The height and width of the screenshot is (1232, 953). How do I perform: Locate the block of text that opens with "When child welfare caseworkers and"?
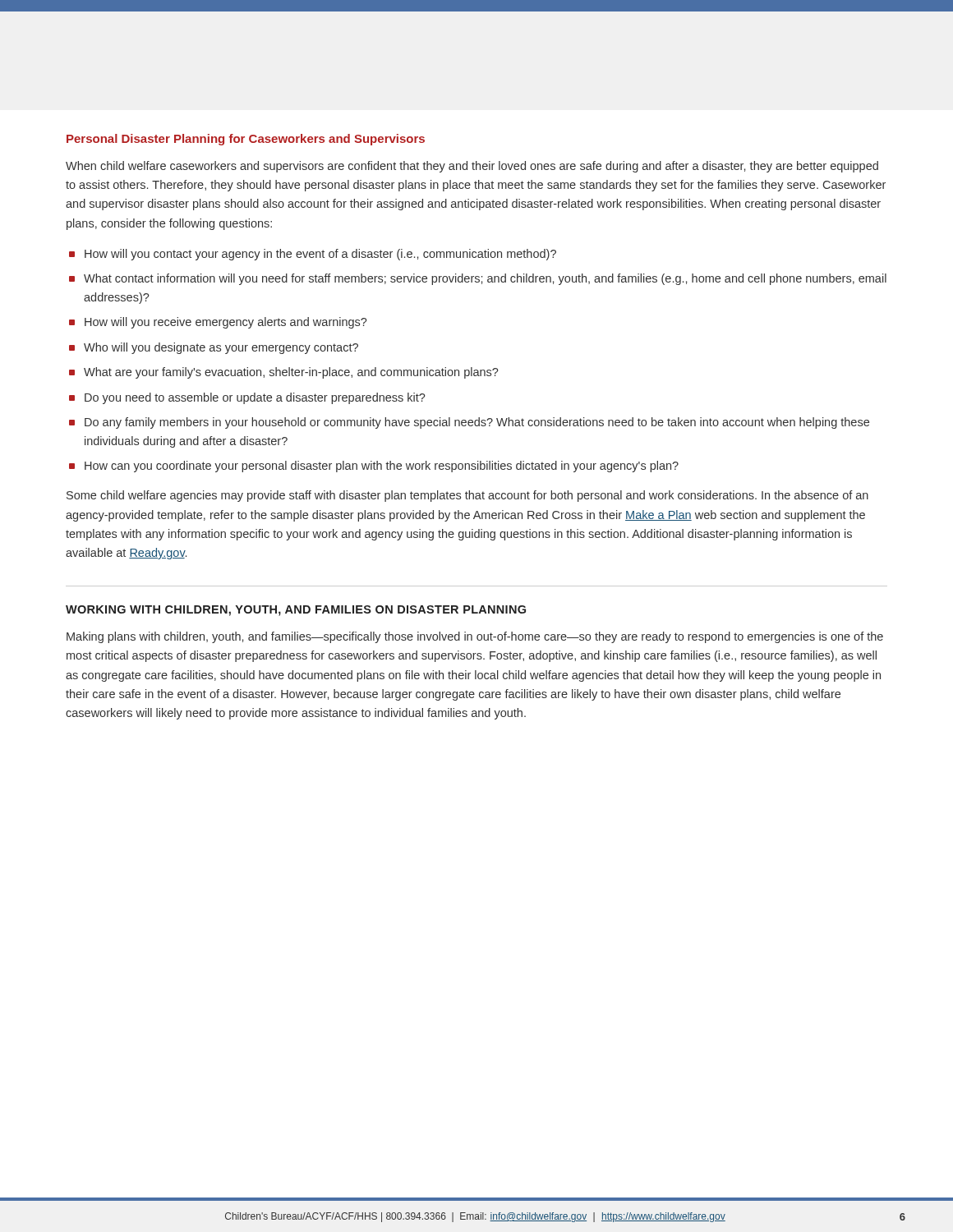pyautogui.click(x=476, y=194)
